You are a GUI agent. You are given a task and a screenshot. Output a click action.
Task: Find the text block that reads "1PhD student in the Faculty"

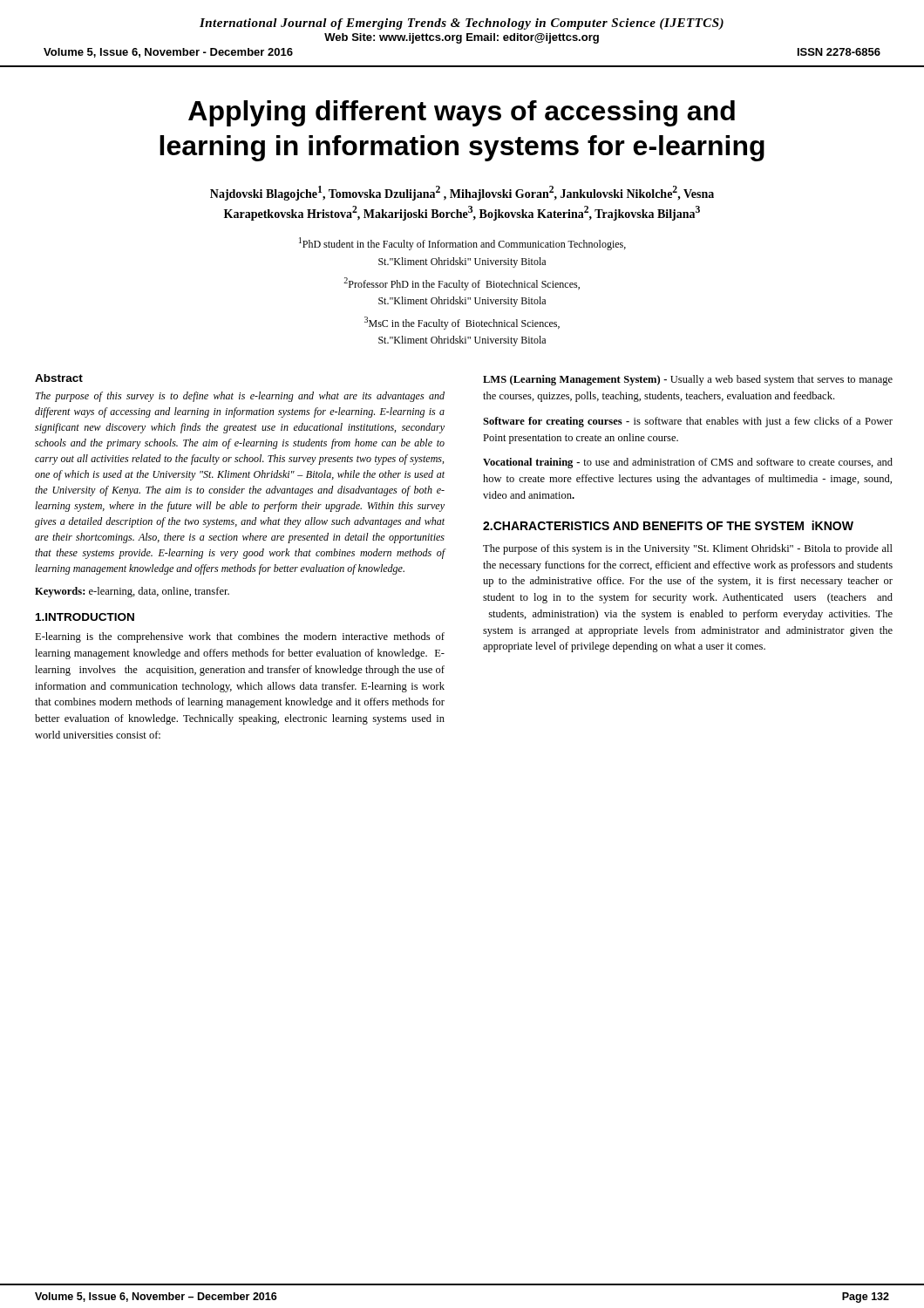pos(462,251)
